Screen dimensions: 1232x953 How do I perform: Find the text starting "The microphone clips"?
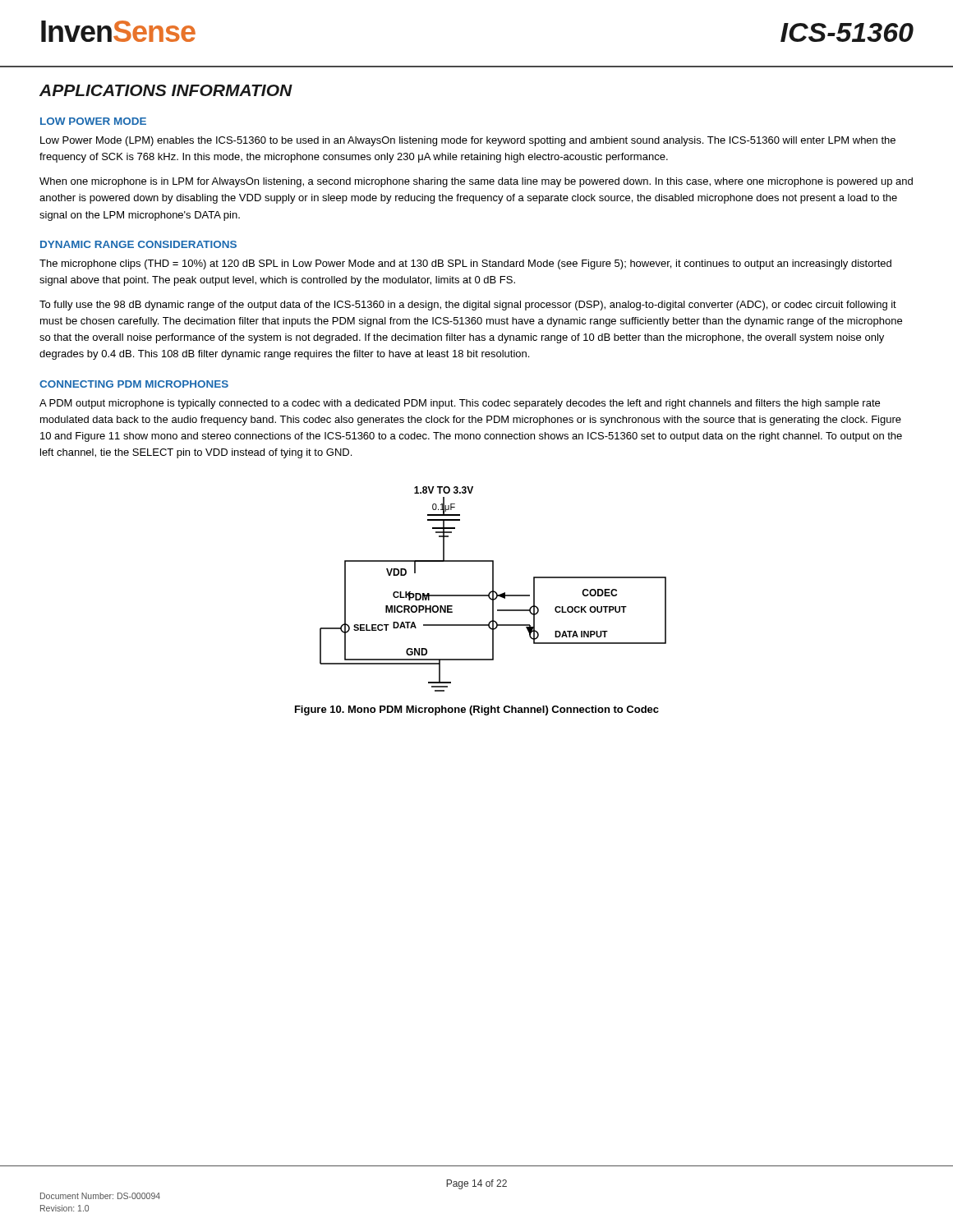pos(466,271)
